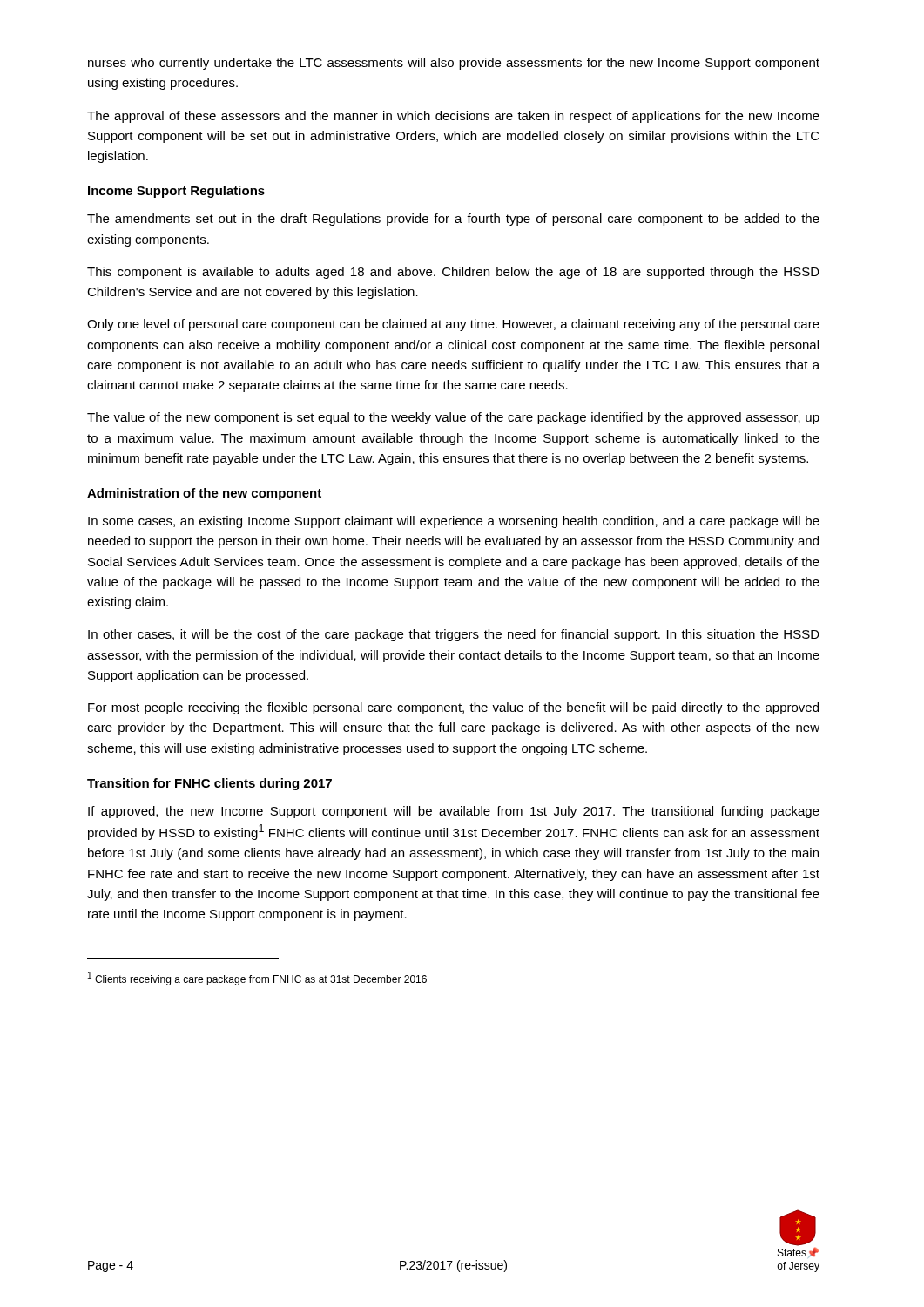Find the block on this page that starts "The approval of these assessors and the manner"

[453, 135]
